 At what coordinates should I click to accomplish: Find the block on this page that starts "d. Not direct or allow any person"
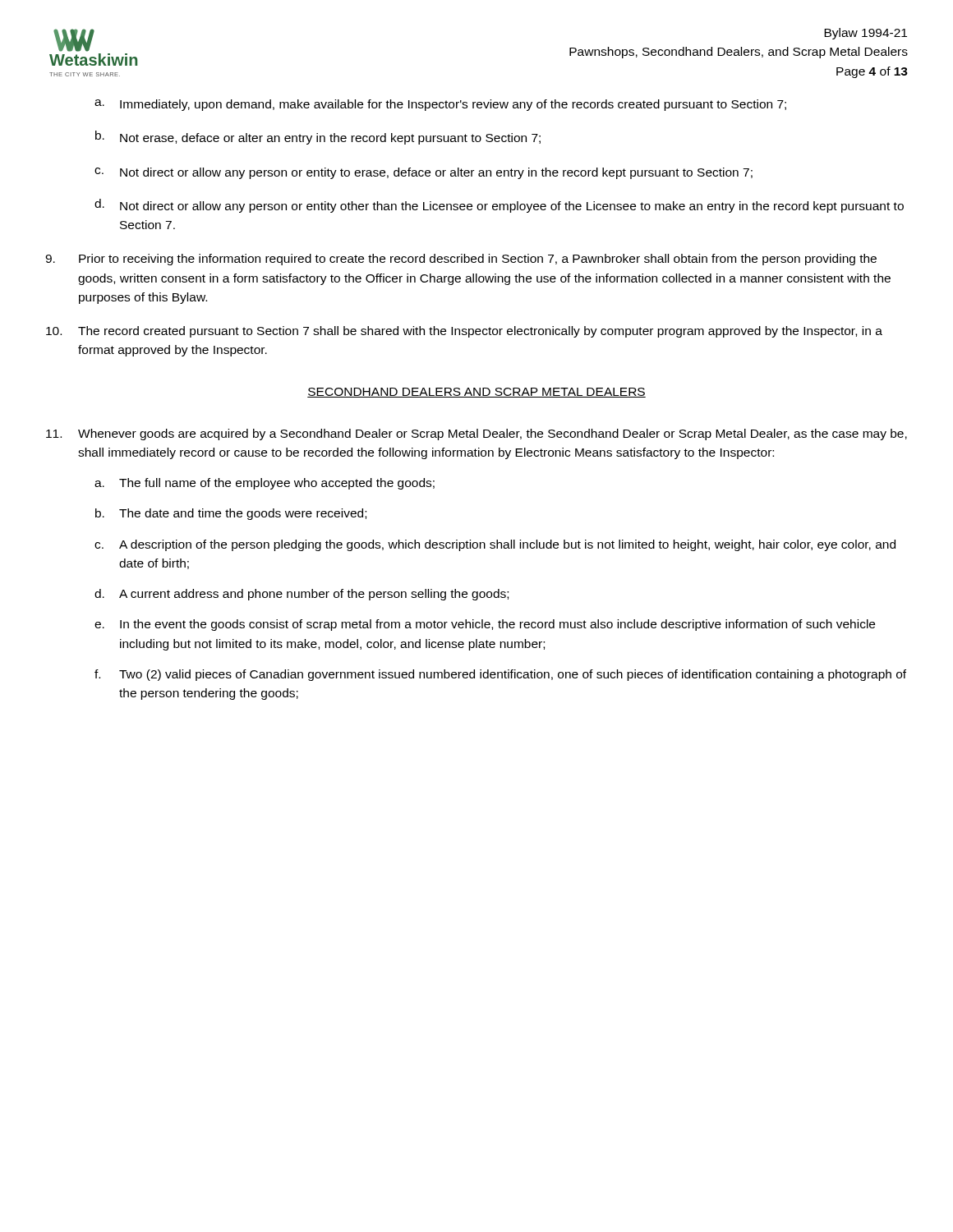501,215
